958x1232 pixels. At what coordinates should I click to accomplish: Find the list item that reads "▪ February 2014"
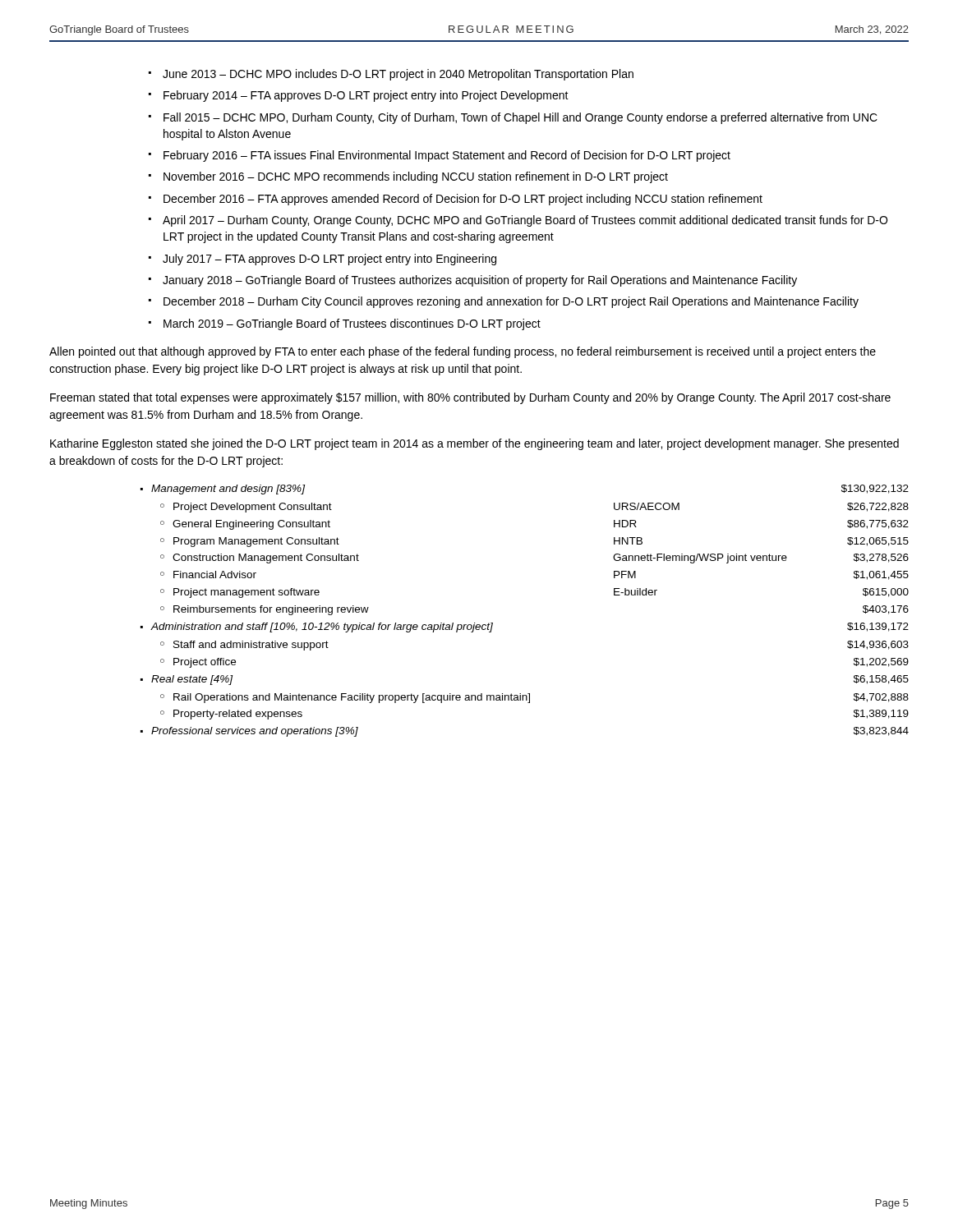coord(358,95)
